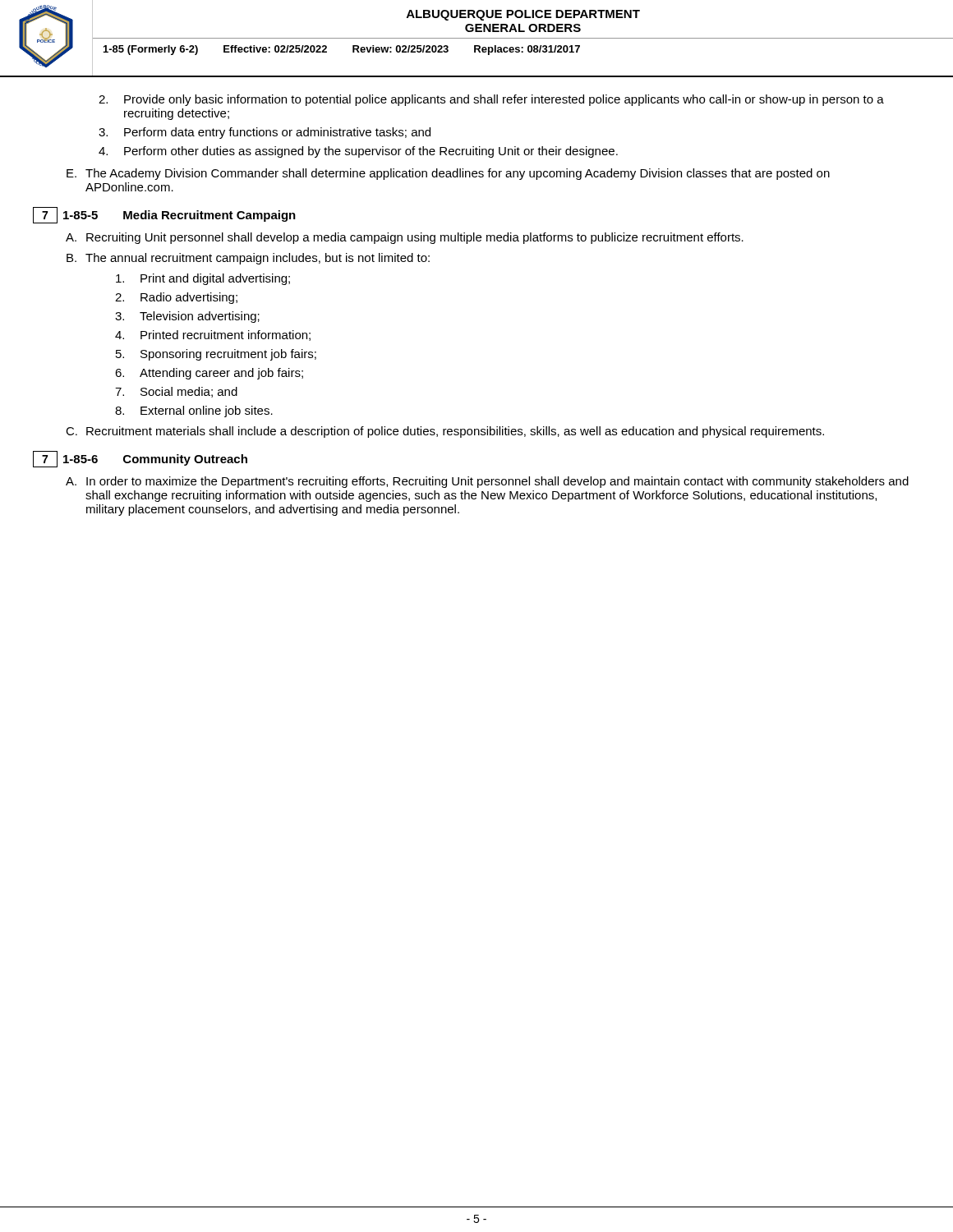Navigate to the region starting "7. Social media; and"
953x1232 pixels.
pos(176,392)
